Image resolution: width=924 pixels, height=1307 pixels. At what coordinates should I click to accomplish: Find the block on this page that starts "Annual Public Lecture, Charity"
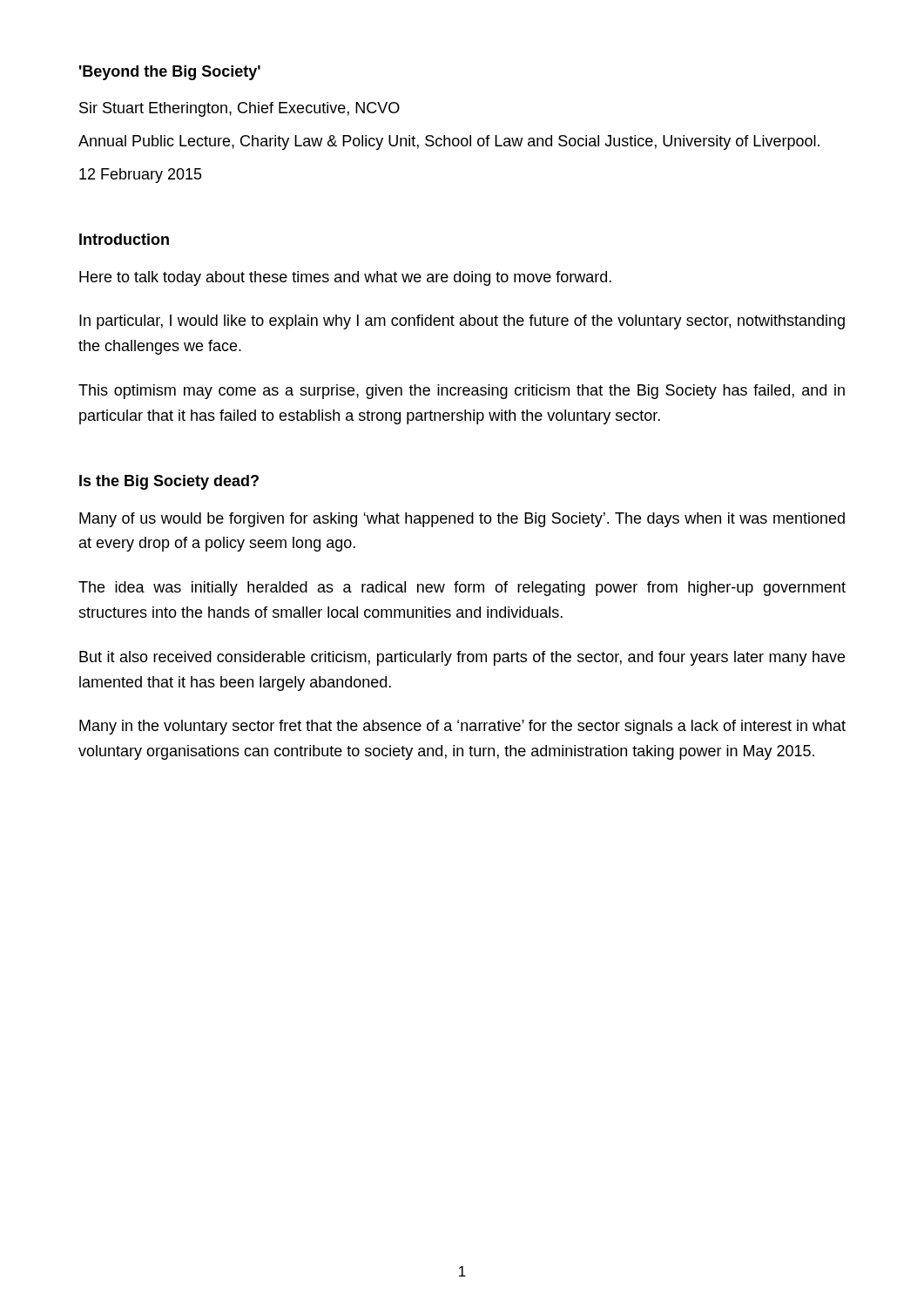(450, 141)
